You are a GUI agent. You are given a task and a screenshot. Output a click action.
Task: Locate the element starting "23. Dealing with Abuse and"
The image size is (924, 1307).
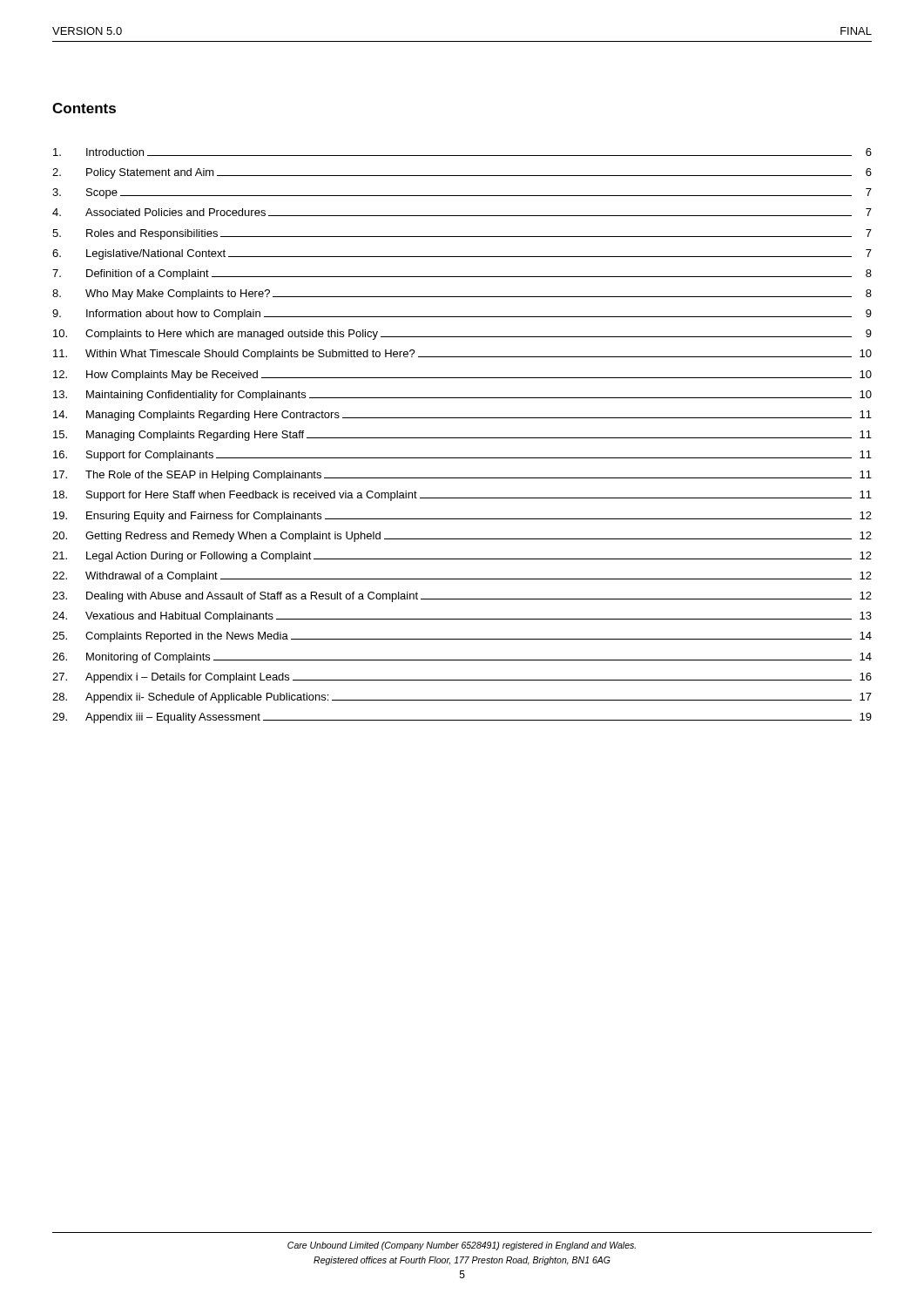(x=462, y=596)
